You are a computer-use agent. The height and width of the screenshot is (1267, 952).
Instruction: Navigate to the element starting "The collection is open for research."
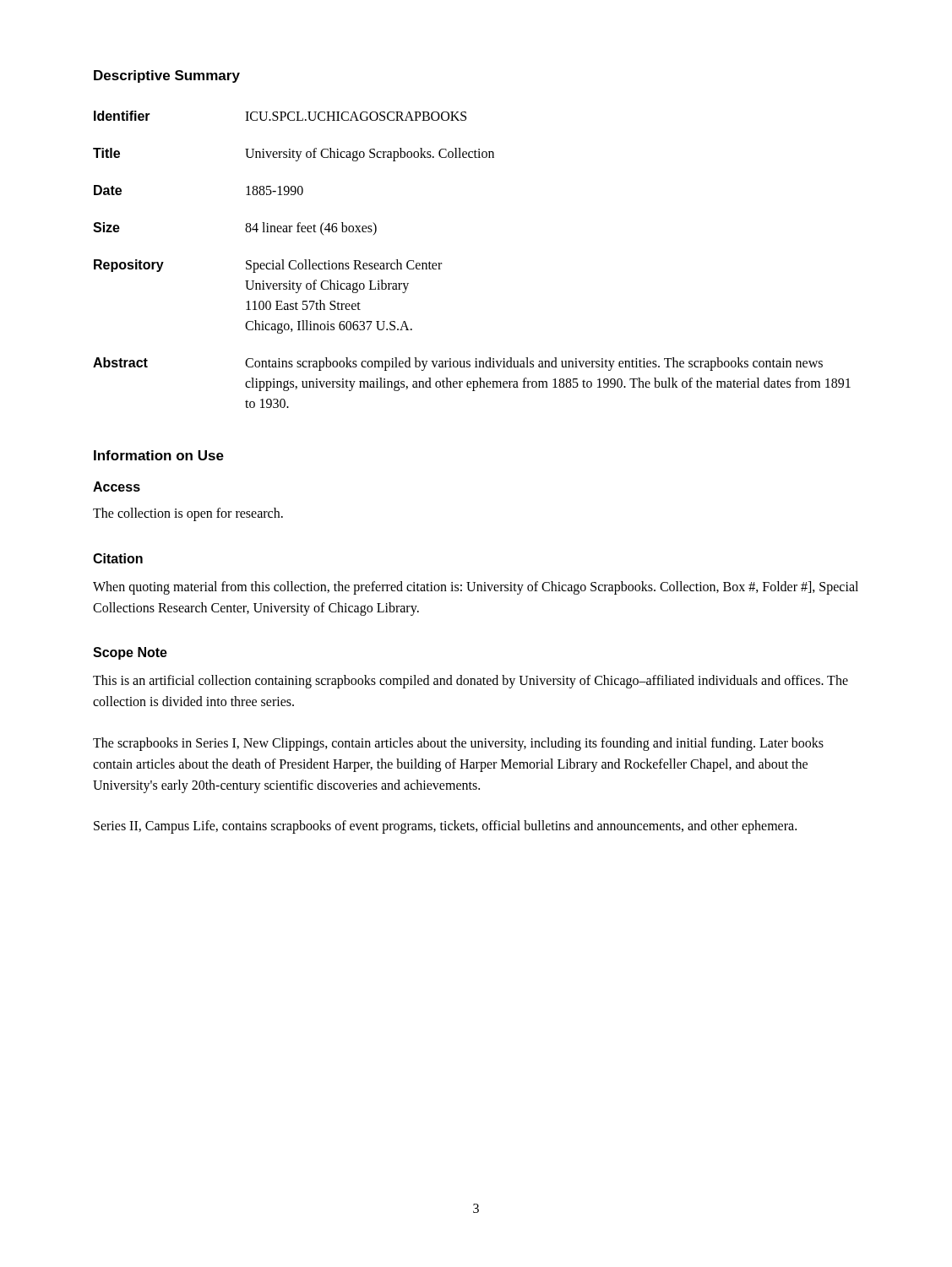pyautogui.click(x=188, y=513)
